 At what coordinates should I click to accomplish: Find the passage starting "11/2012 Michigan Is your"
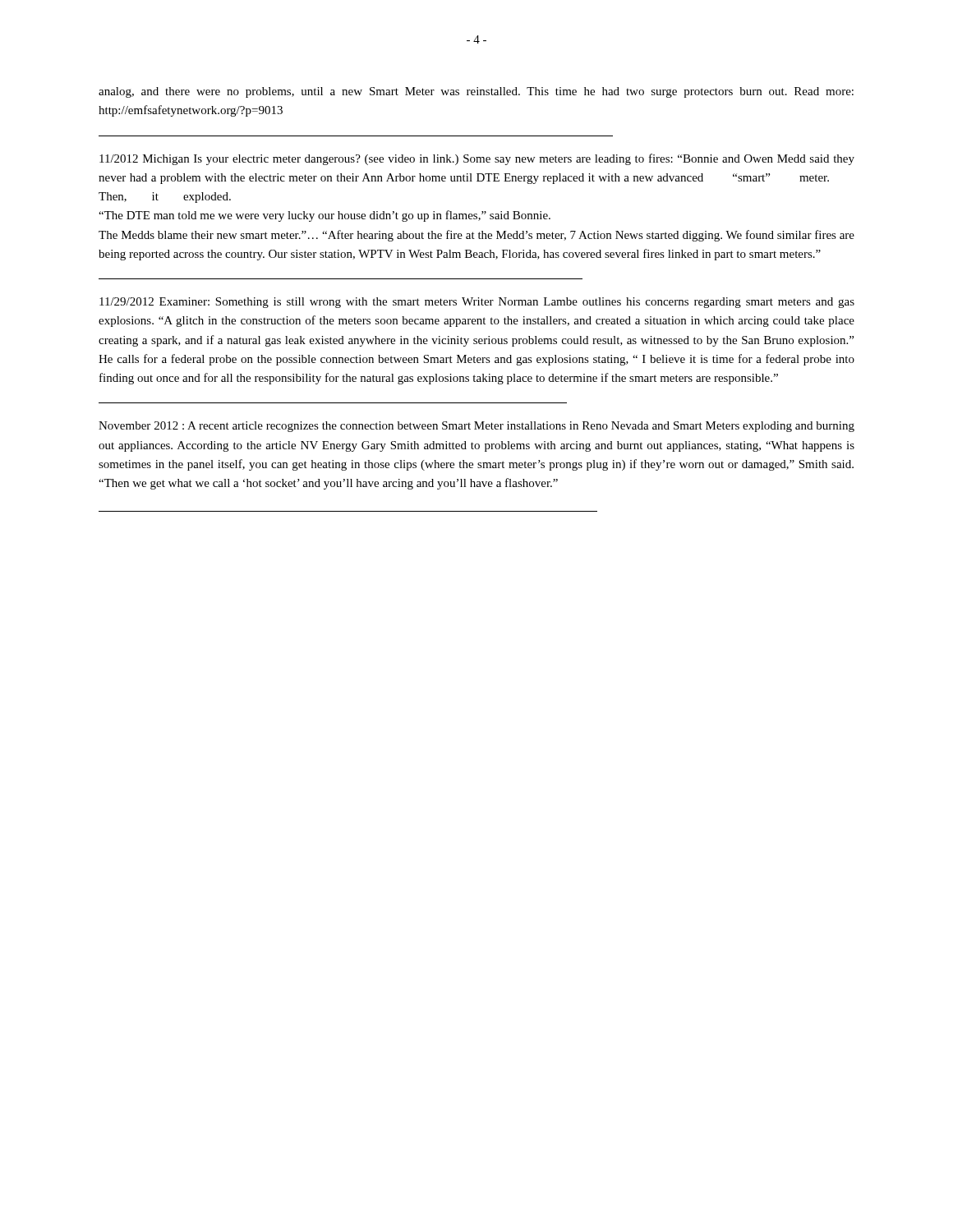(476, 206)
